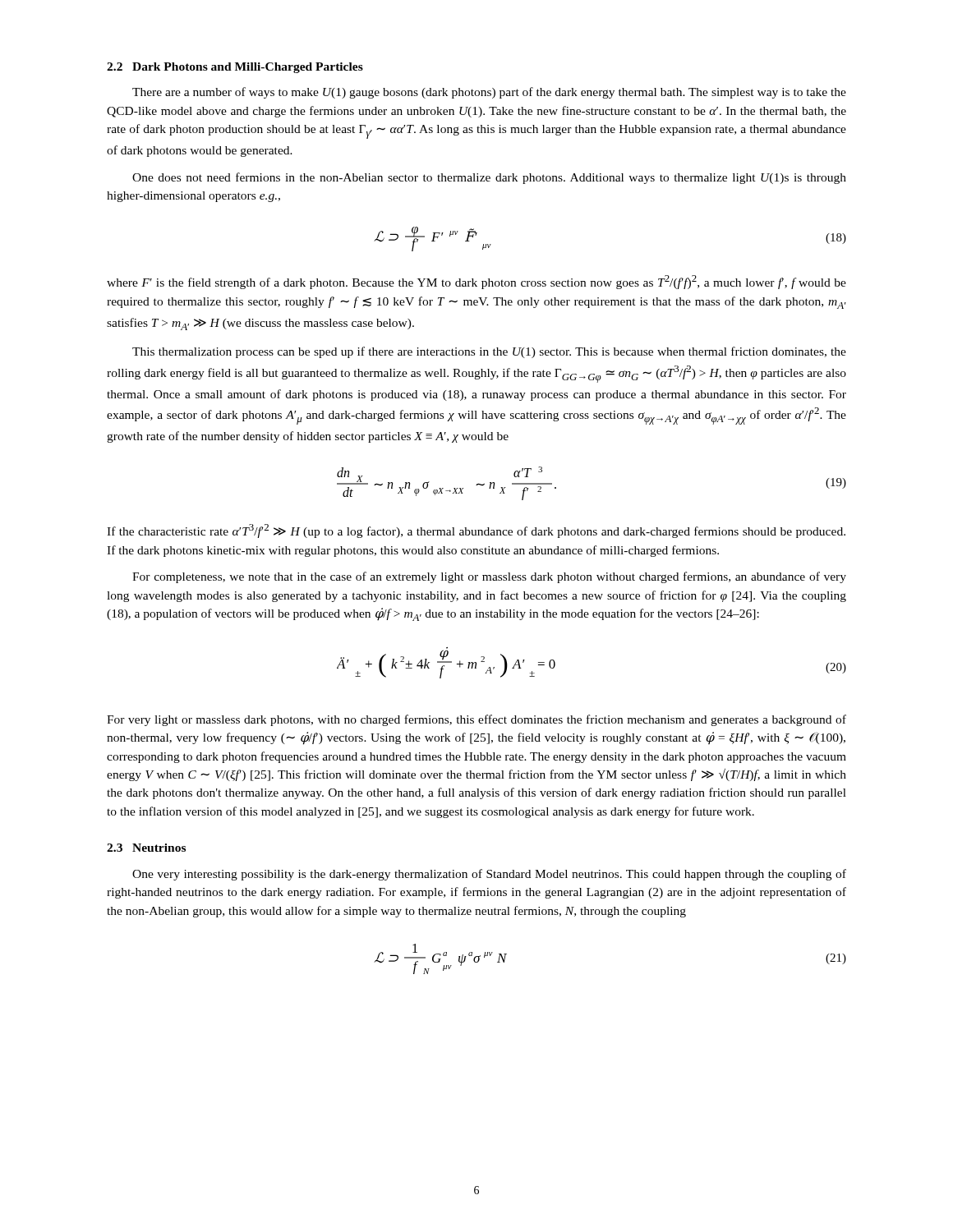
Task: Navigate to the text block starting "where F′ is the field strength of a"
Action: pyautogui.click(x=476, y=303)
